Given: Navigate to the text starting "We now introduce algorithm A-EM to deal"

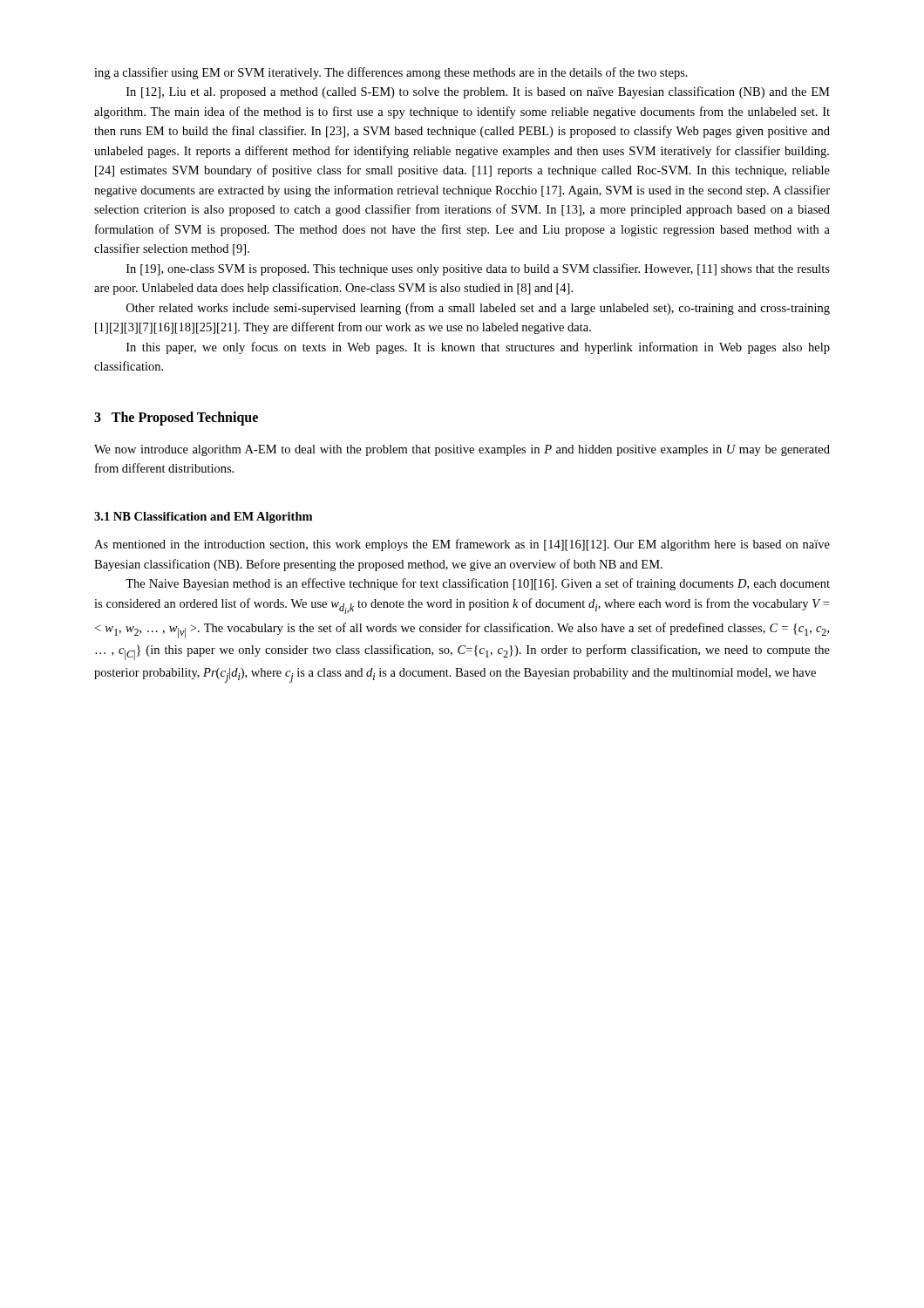Looking at the screenshot, I should pos(462,459).
